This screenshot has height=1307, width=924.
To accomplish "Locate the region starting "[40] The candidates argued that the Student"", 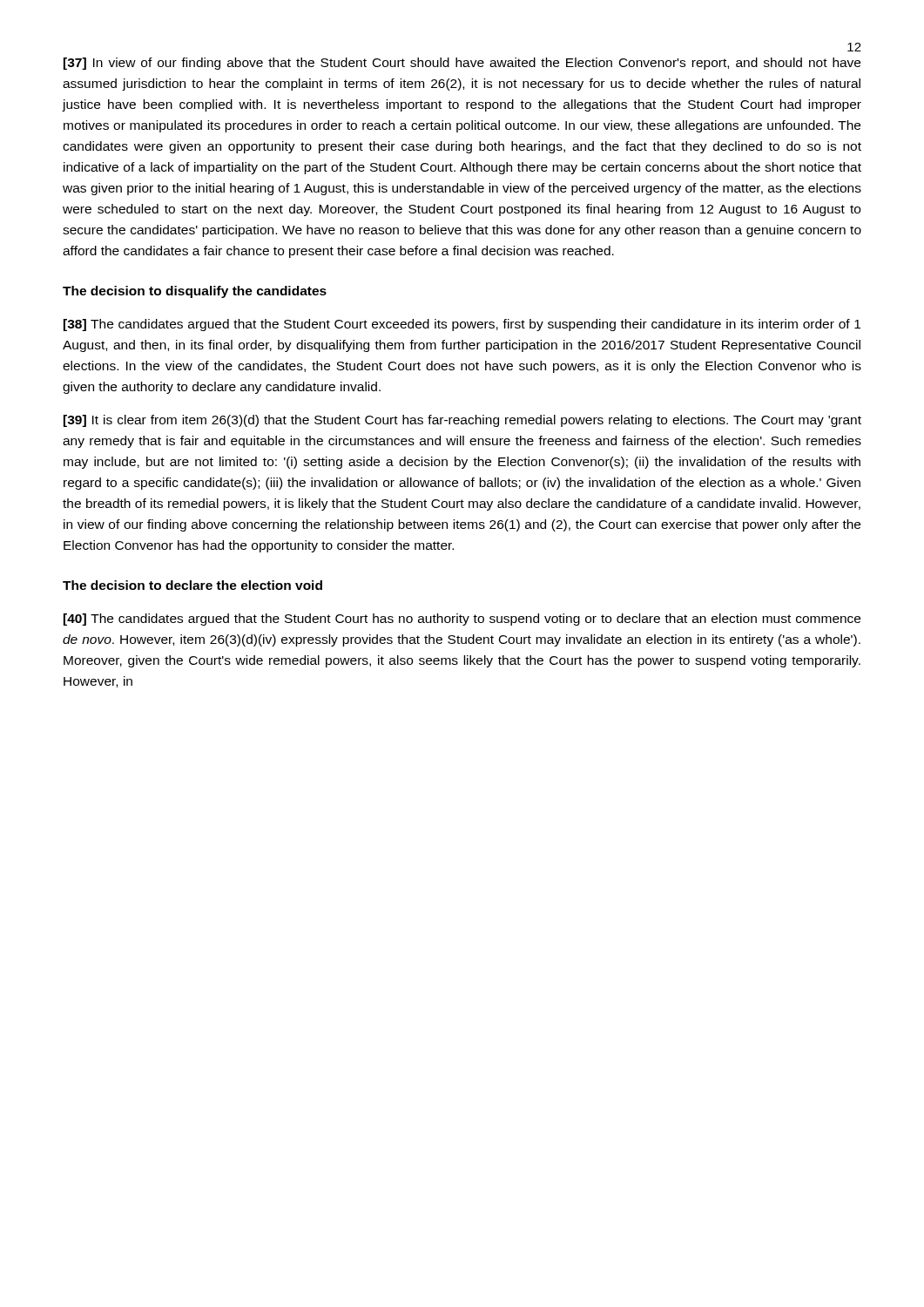I will coord(462,650).
